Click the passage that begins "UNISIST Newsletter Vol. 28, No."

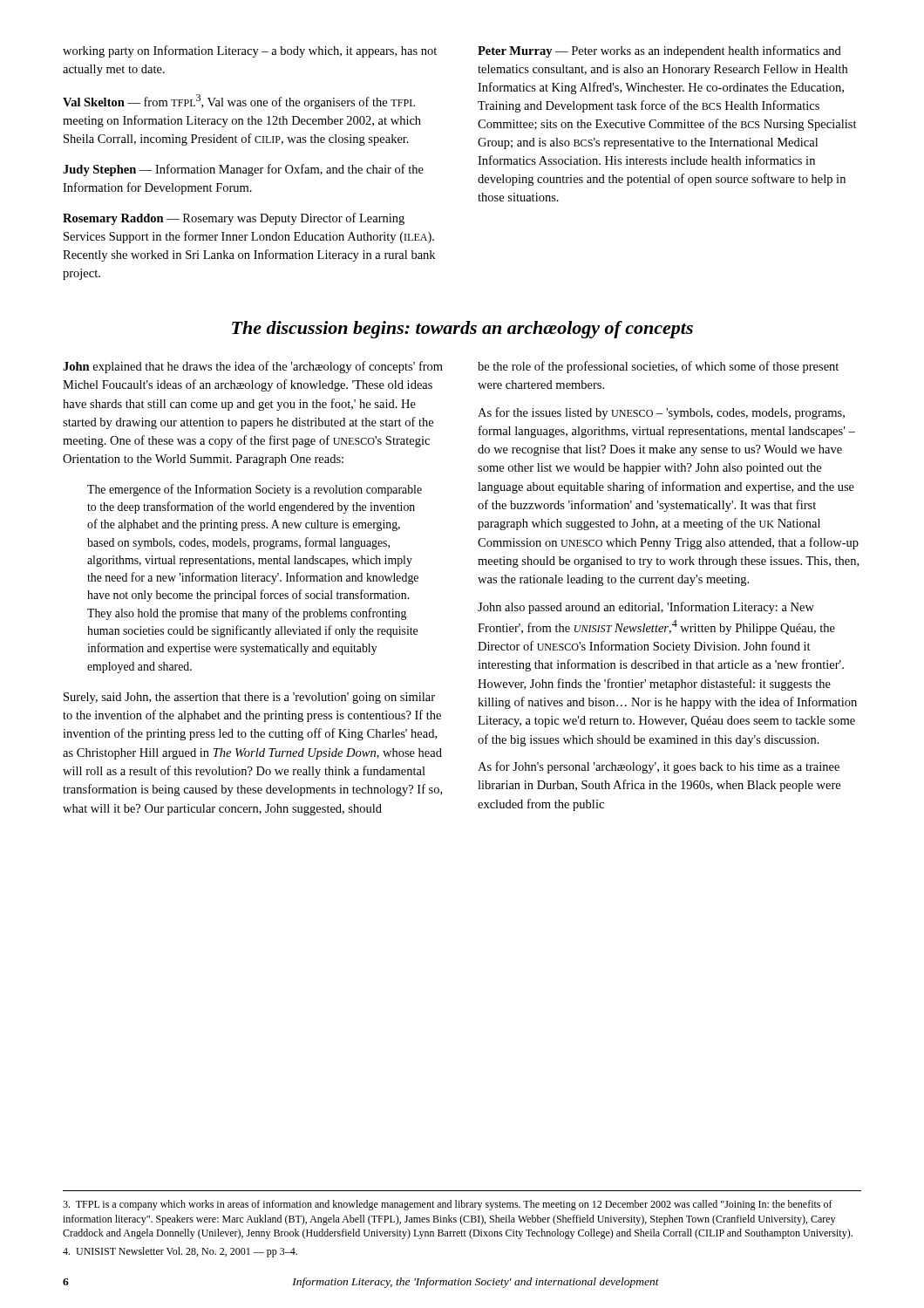(x=180, y=1251)
